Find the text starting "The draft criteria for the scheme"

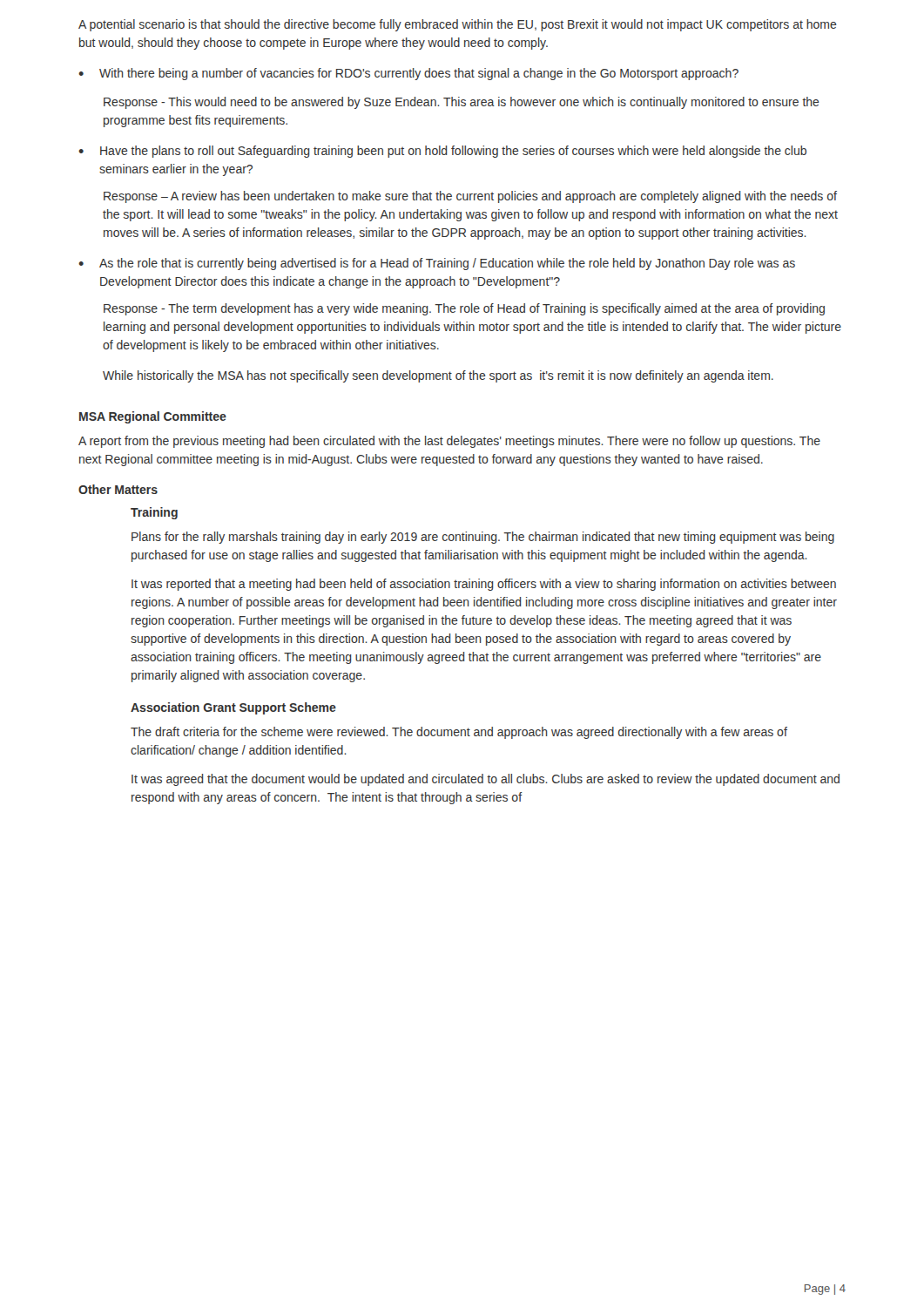coord(459,741)
